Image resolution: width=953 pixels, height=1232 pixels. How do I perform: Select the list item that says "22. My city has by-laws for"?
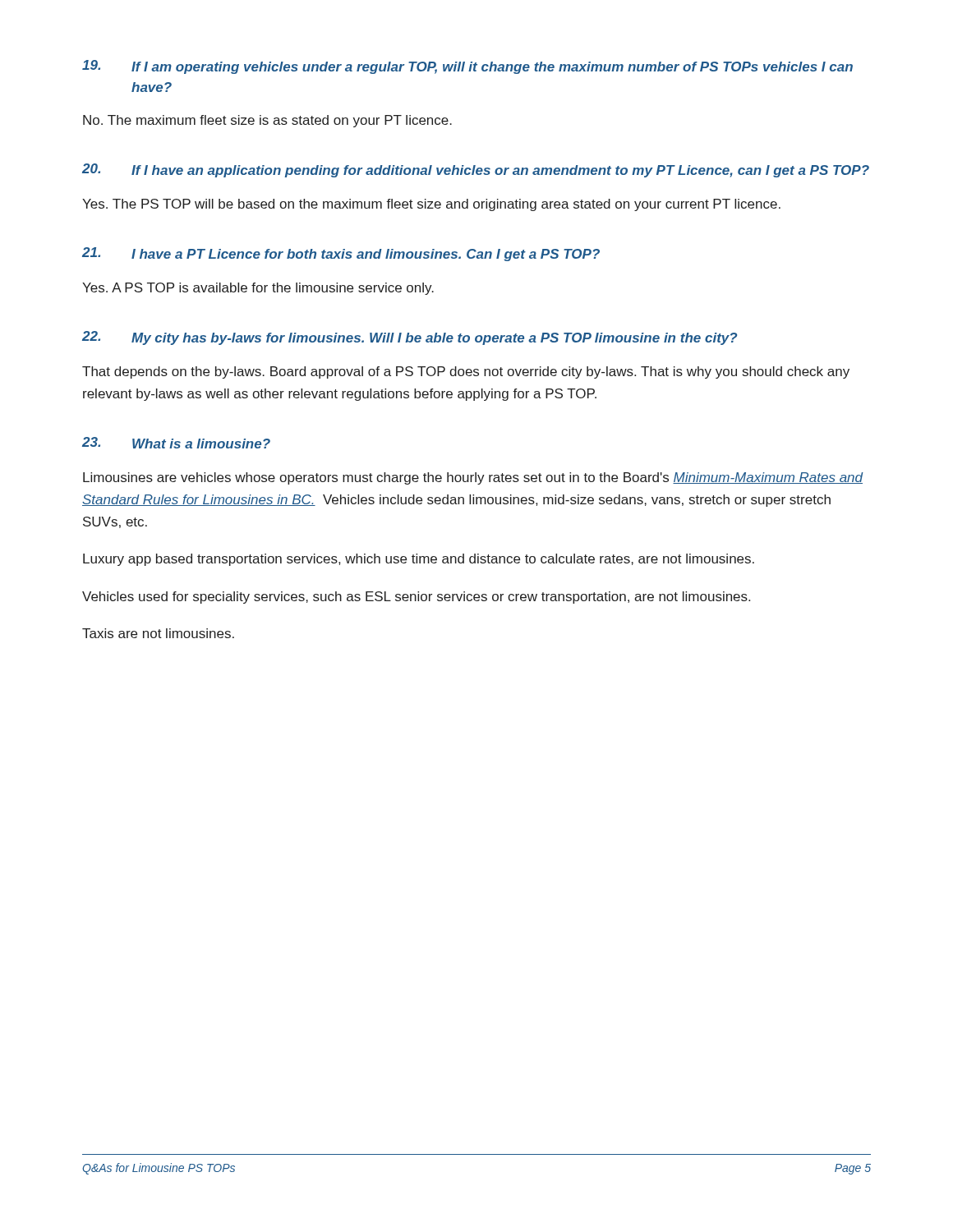click(410, 339)
